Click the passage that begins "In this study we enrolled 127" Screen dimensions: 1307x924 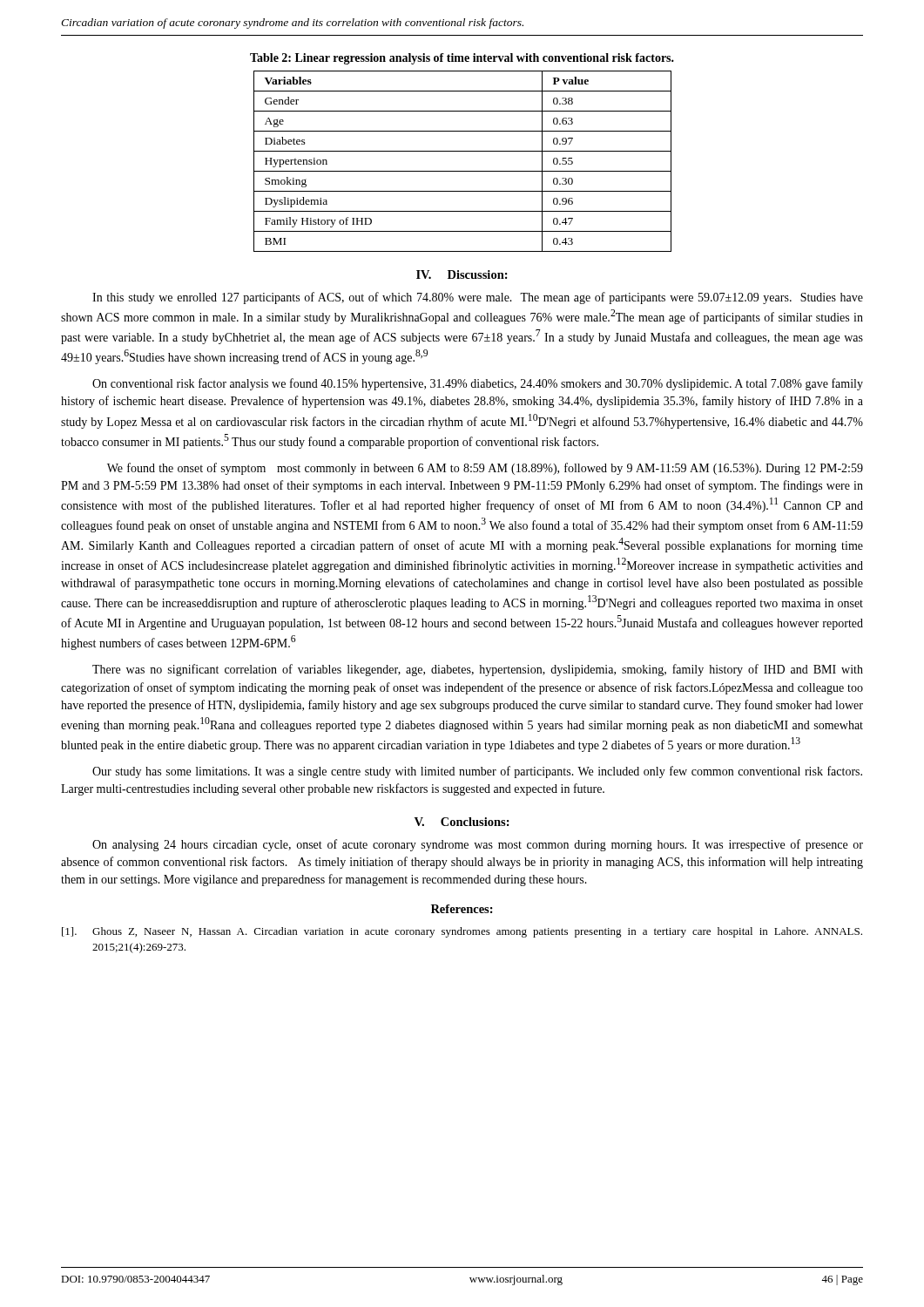click(x=462, y=328)
